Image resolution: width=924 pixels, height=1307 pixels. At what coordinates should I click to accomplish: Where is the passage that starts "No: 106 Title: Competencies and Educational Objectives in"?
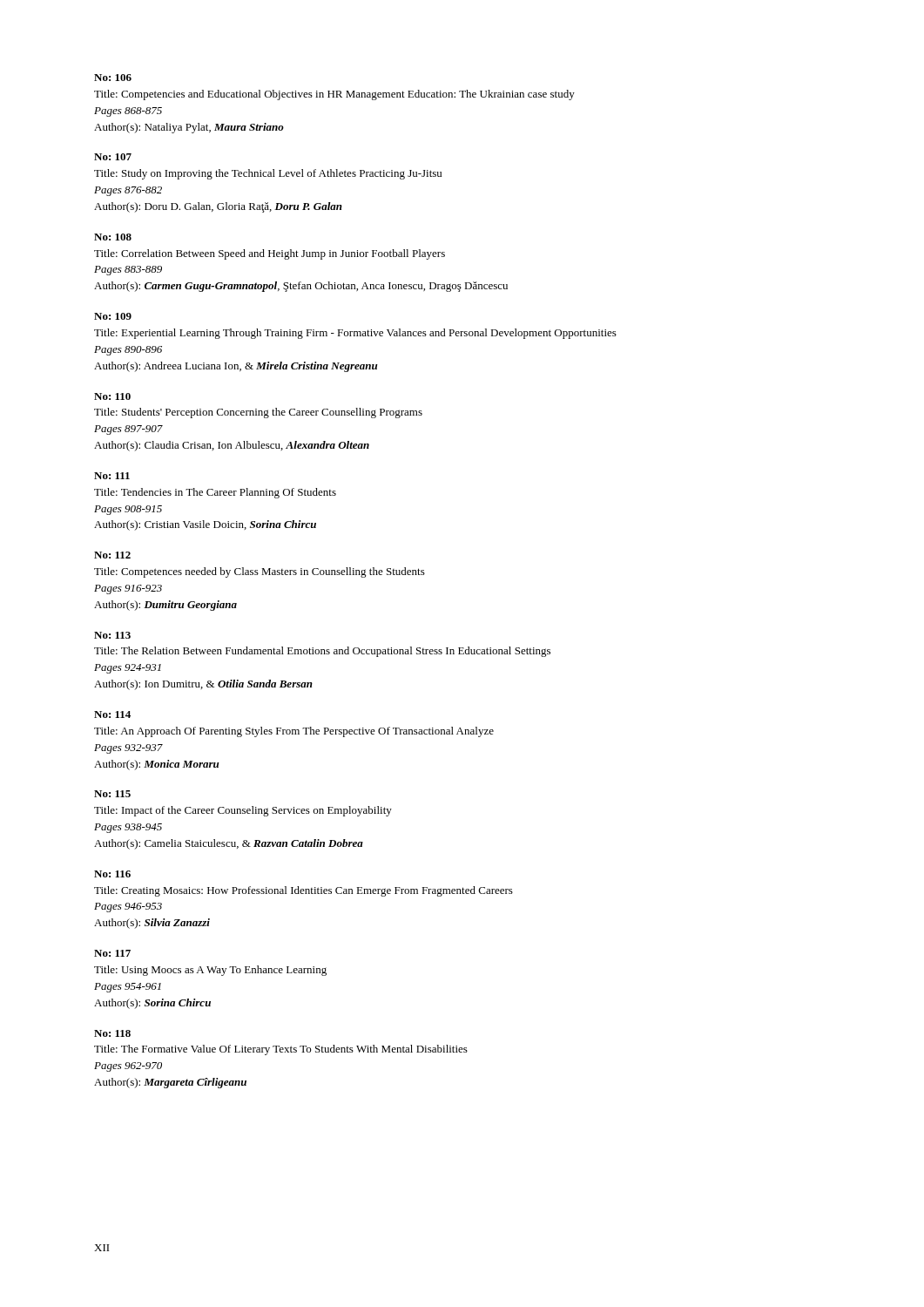421,103
